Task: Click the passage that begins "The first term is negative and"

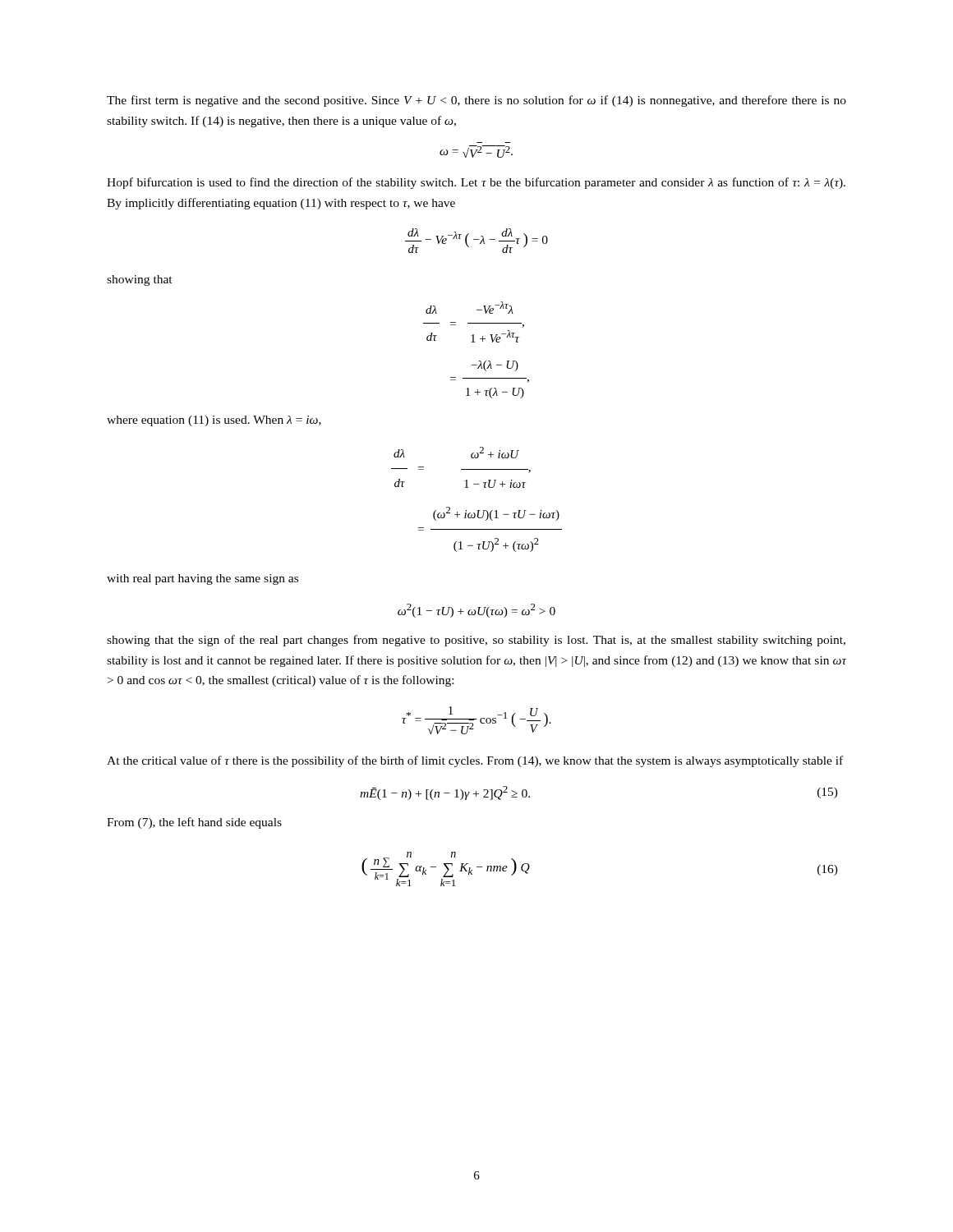Action: (476, 110)
